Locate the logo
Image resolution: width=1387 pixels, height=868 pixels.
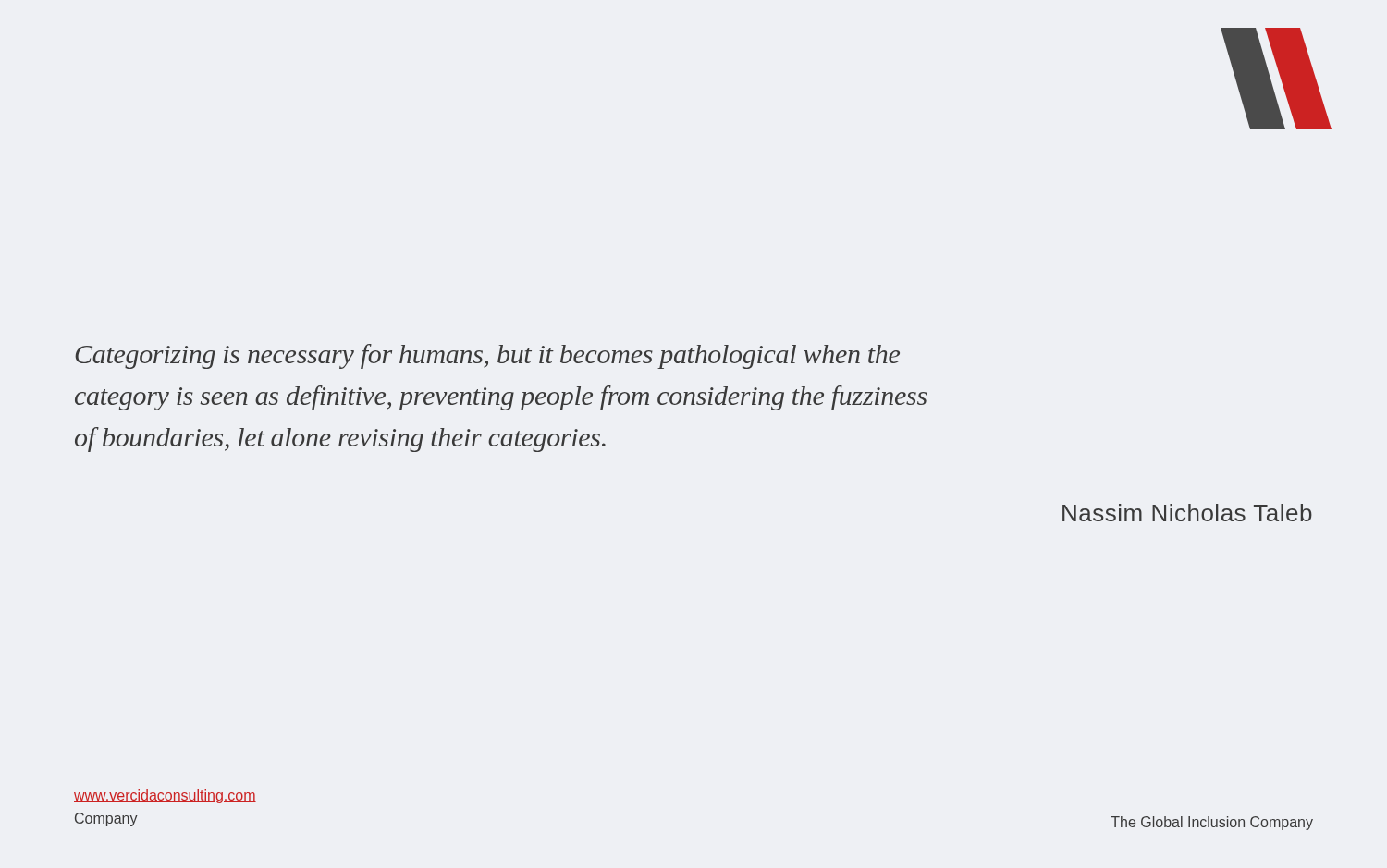(x=1276, y=79)
